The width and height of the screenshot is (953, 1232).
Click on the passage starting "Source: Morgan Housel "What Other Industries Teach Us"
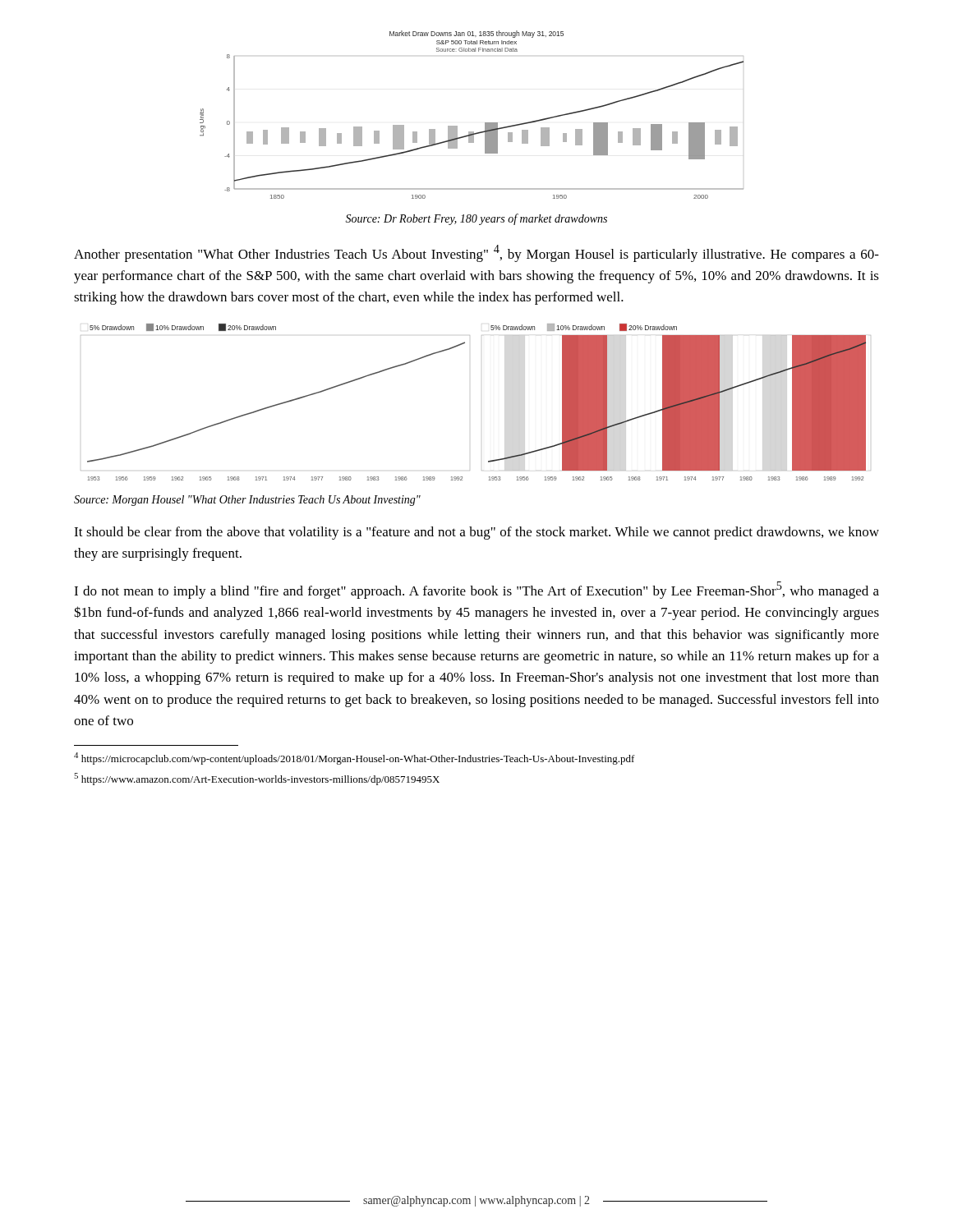[x=247, y=500]
